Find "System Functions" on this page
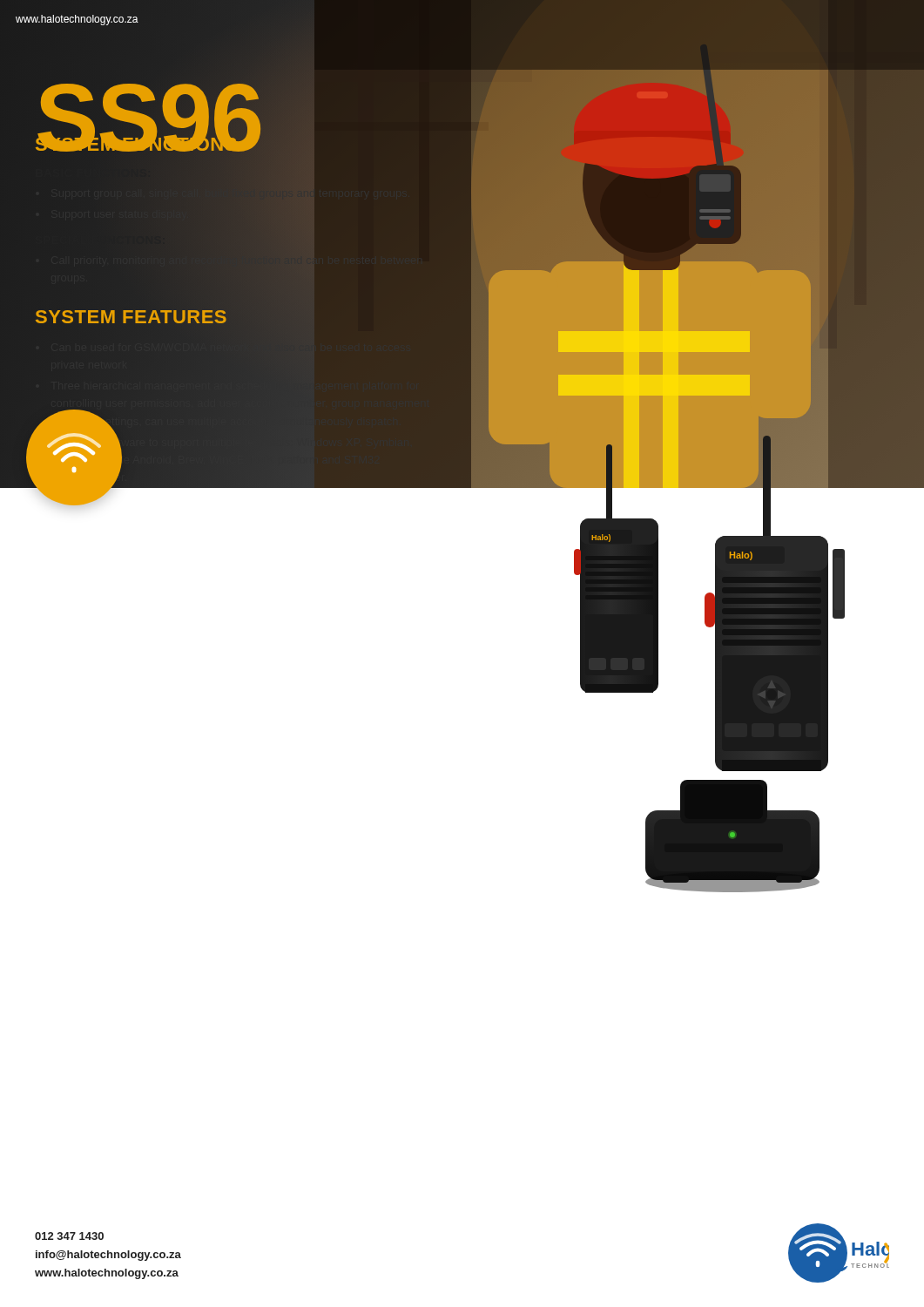 (x=235, y=144)
